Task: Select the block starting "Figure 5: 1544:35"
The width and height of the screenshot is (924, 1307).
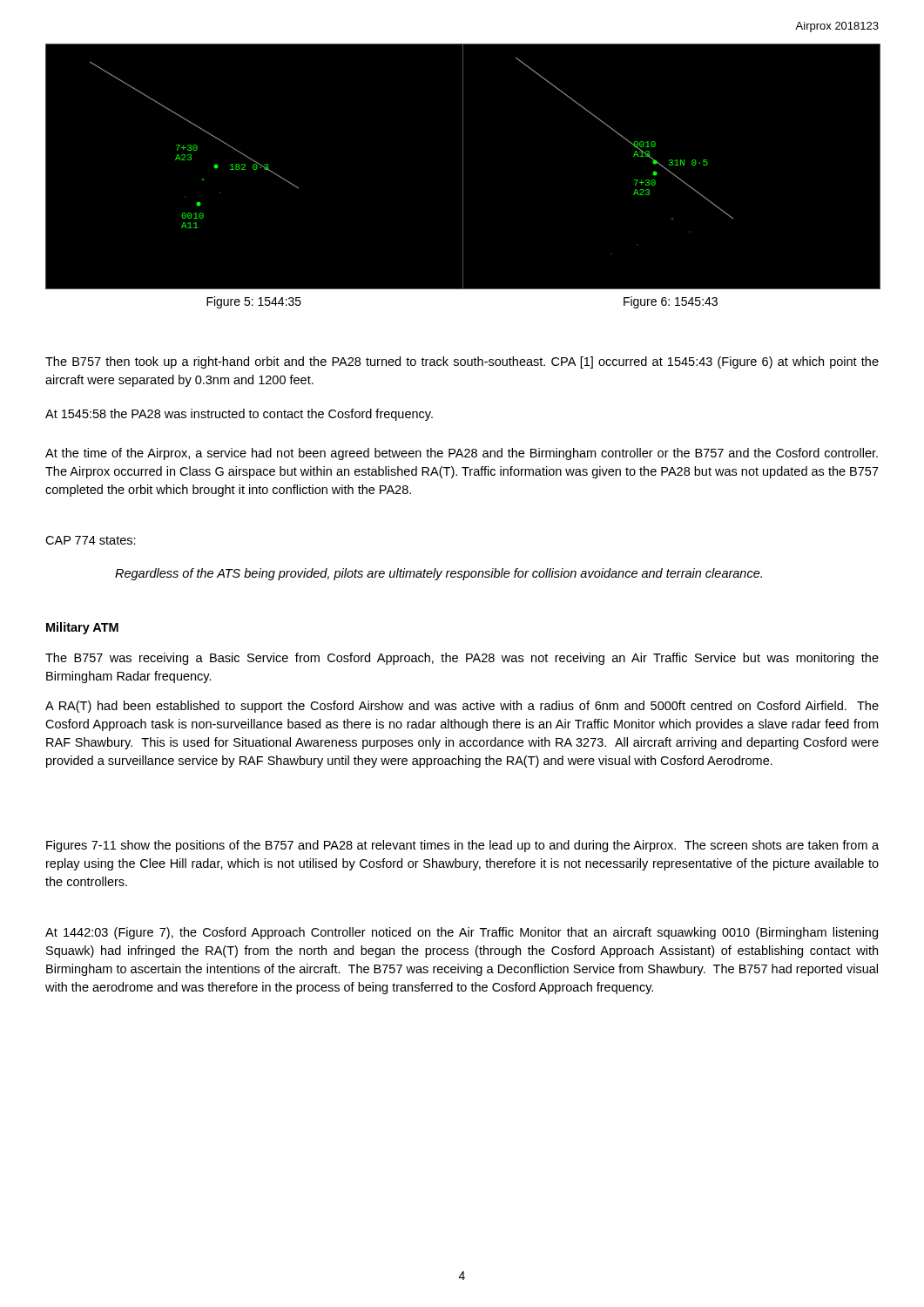Action: 254,301
